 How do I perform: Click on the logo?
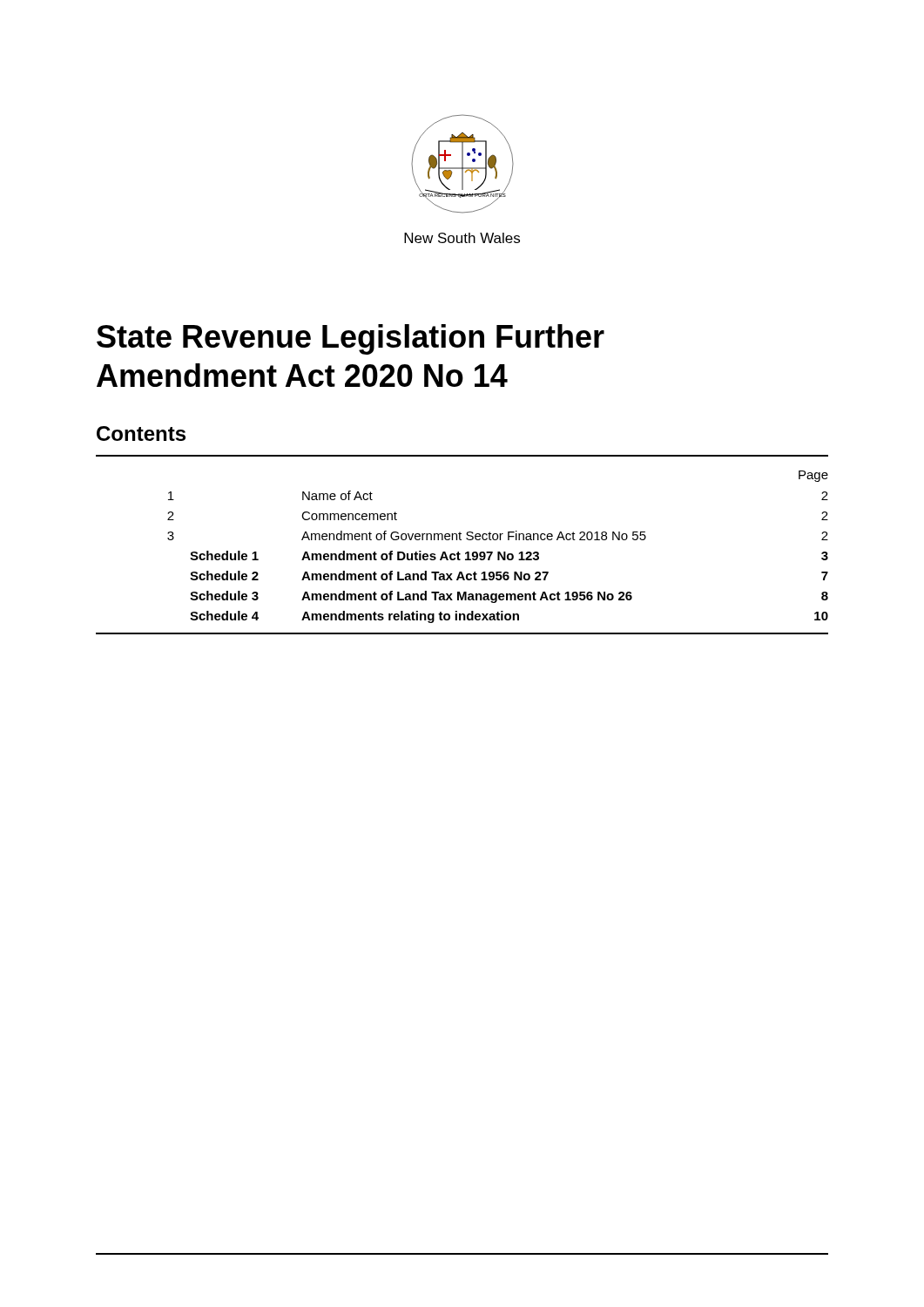coord(462,163)
